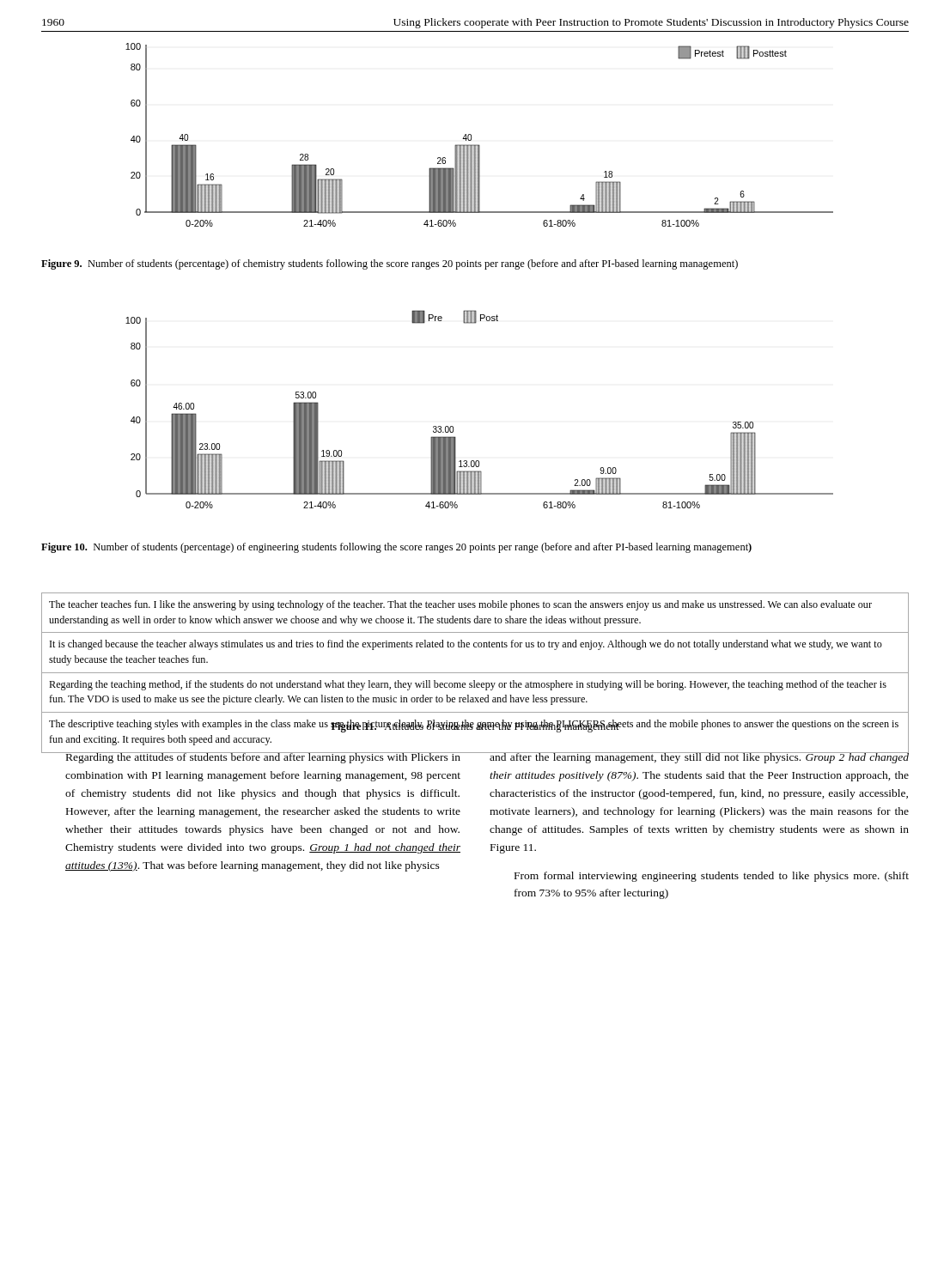Image resolution: width=950 pixels, height=1288 pixels.
Task: Select the passage starting "Figure 10. Number"
Action: [397, 547]
